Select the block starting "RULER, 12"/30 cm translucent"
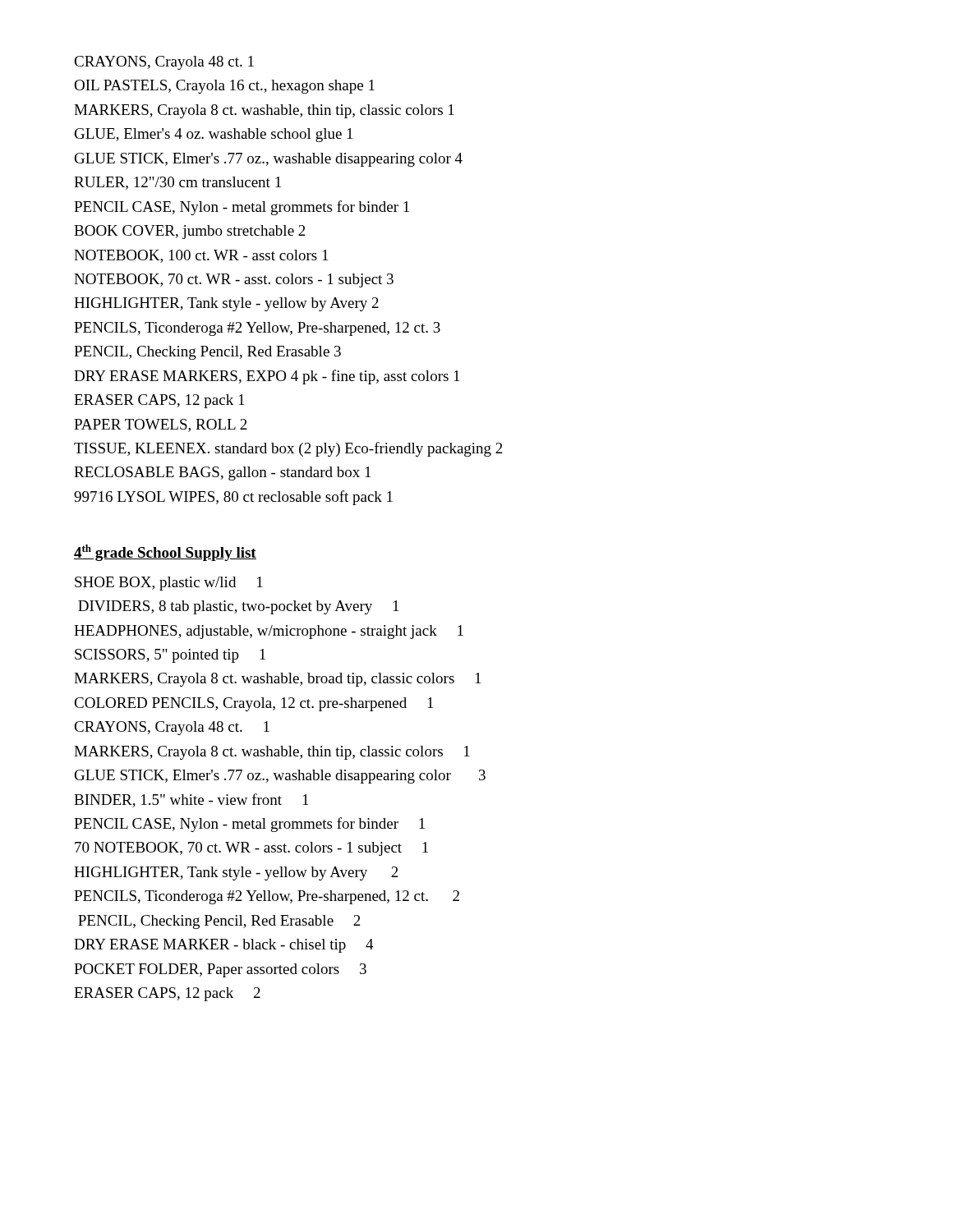 click(178, 182)
